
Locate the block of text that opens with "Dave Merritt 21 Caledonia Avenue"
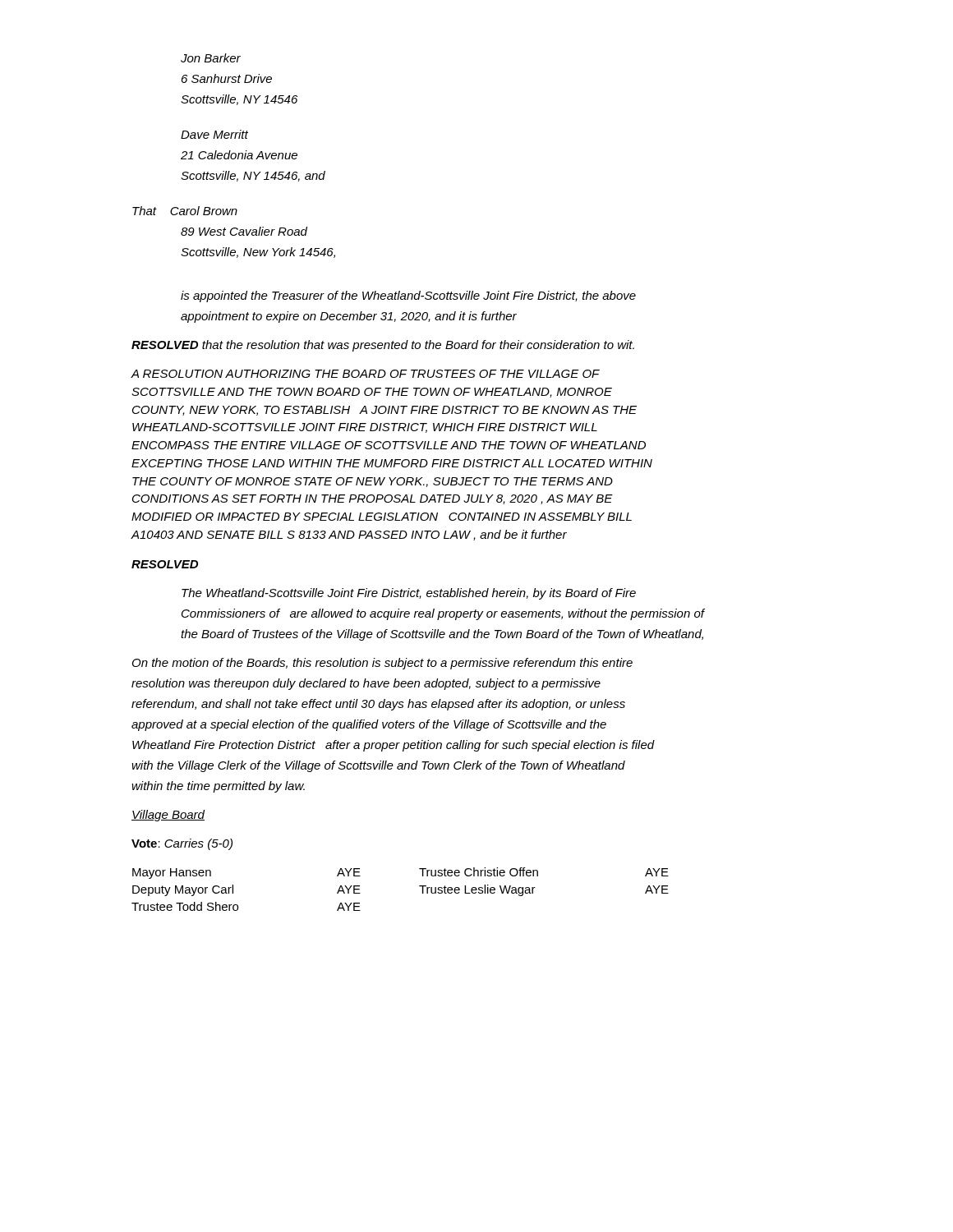coord(214,134)
